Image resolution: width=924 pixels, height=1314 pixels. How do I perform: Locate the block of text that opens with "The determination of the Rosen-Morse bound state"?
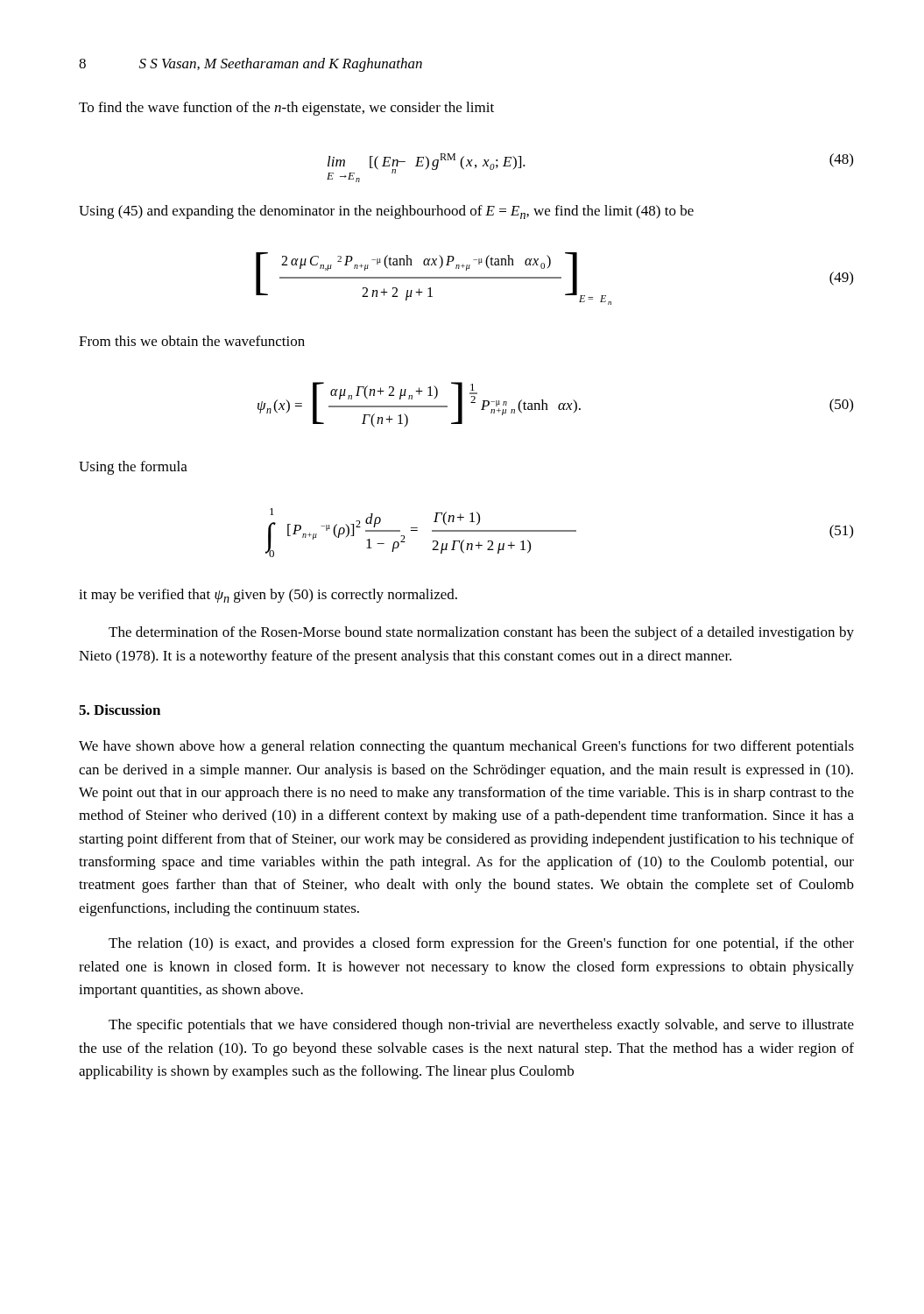click(x=466, y=644)
